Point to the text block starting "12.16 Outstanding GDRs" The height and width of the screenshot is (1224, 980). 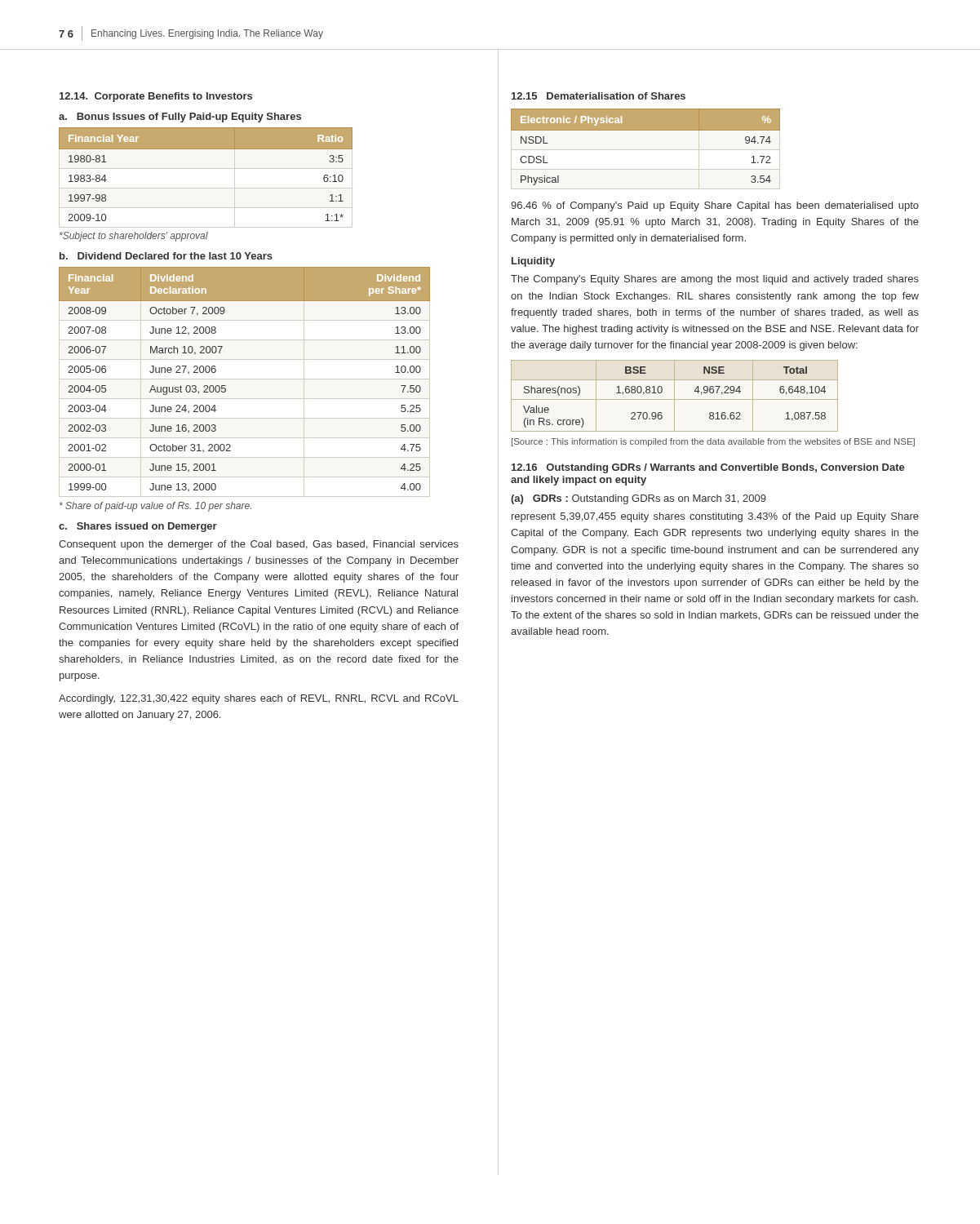tap(708, 473)
